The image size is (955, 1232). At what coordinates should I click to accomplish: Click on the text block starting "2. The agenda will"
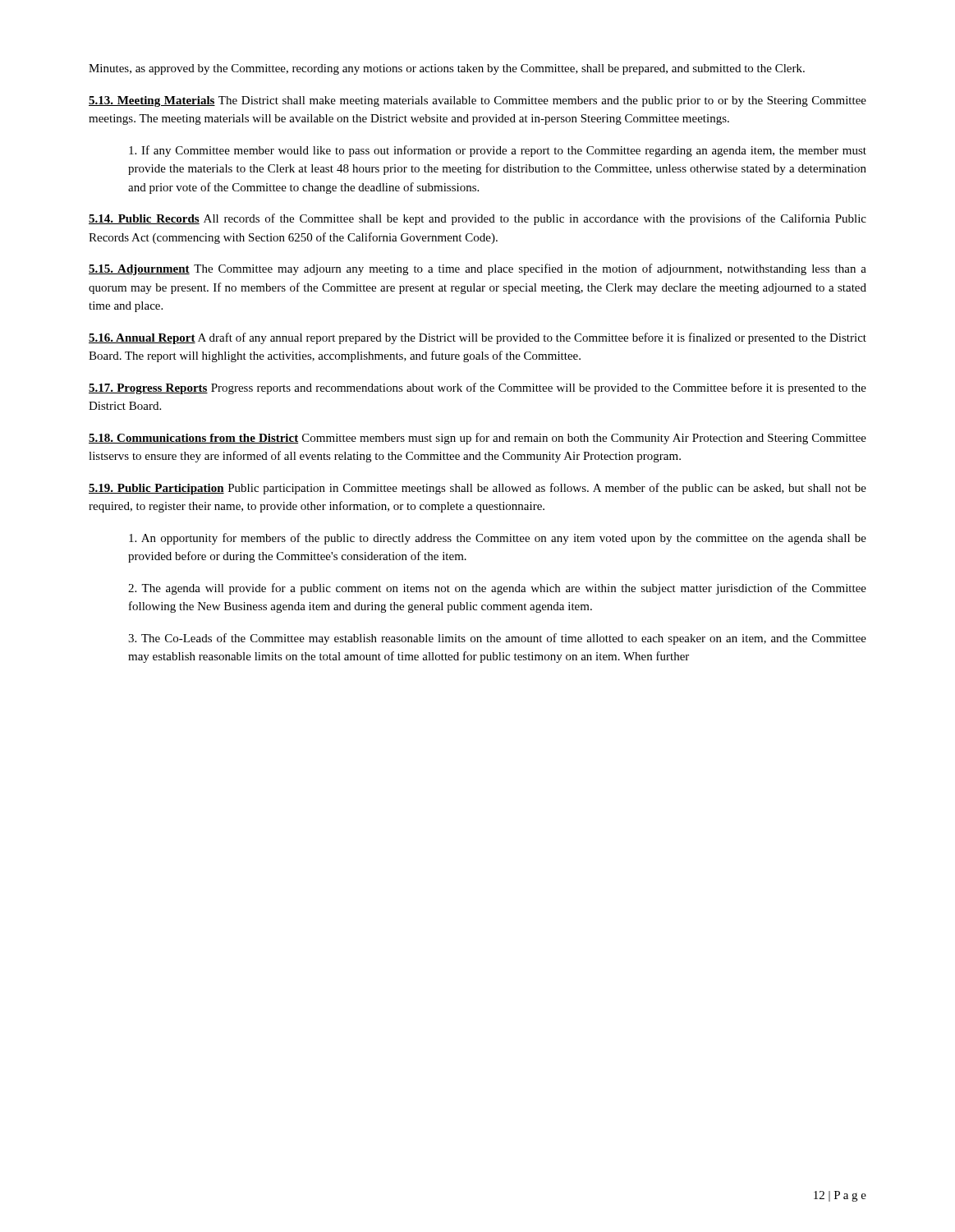point(497,597)
